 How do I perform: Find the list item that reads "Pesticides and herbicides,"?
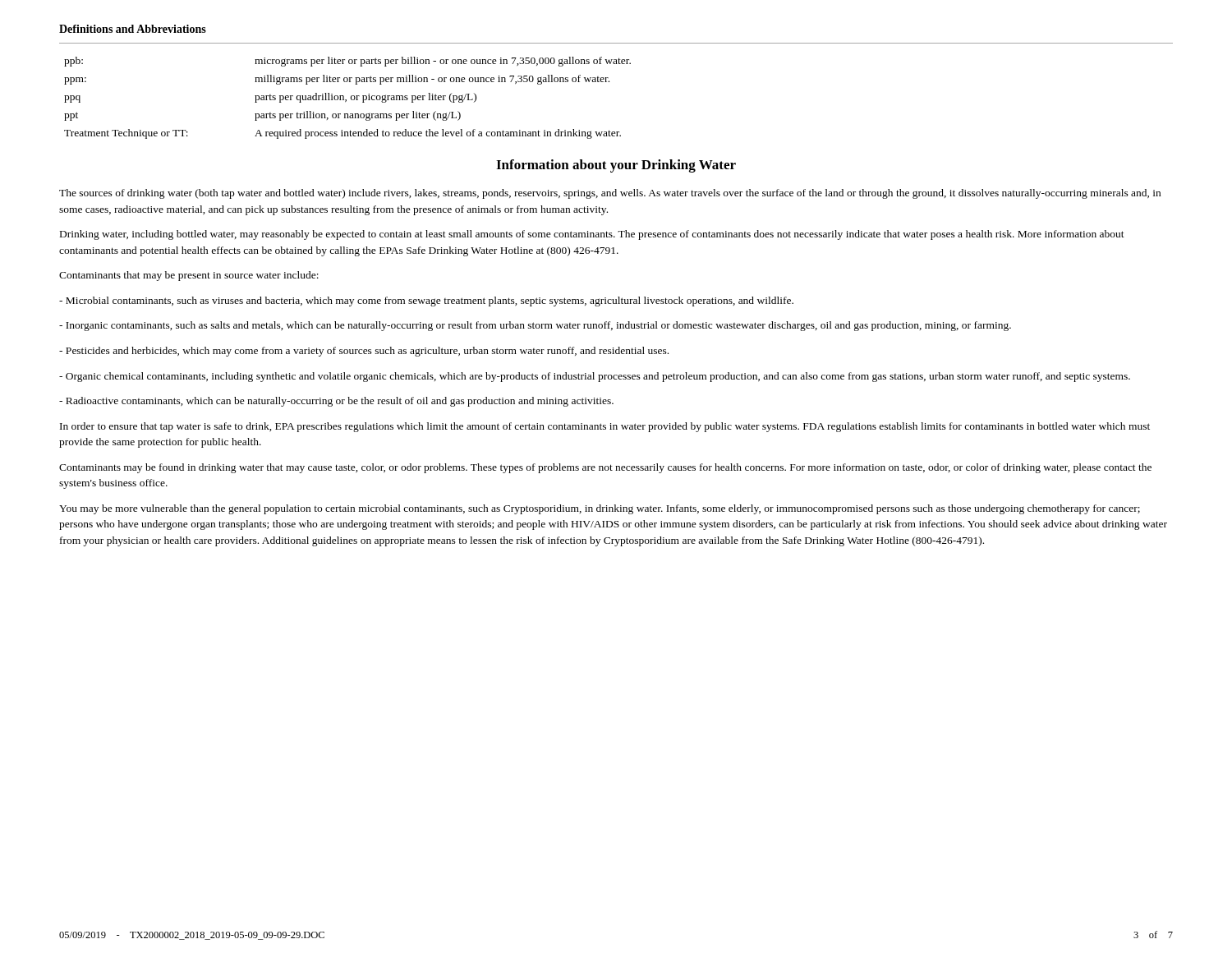(364, 350)
